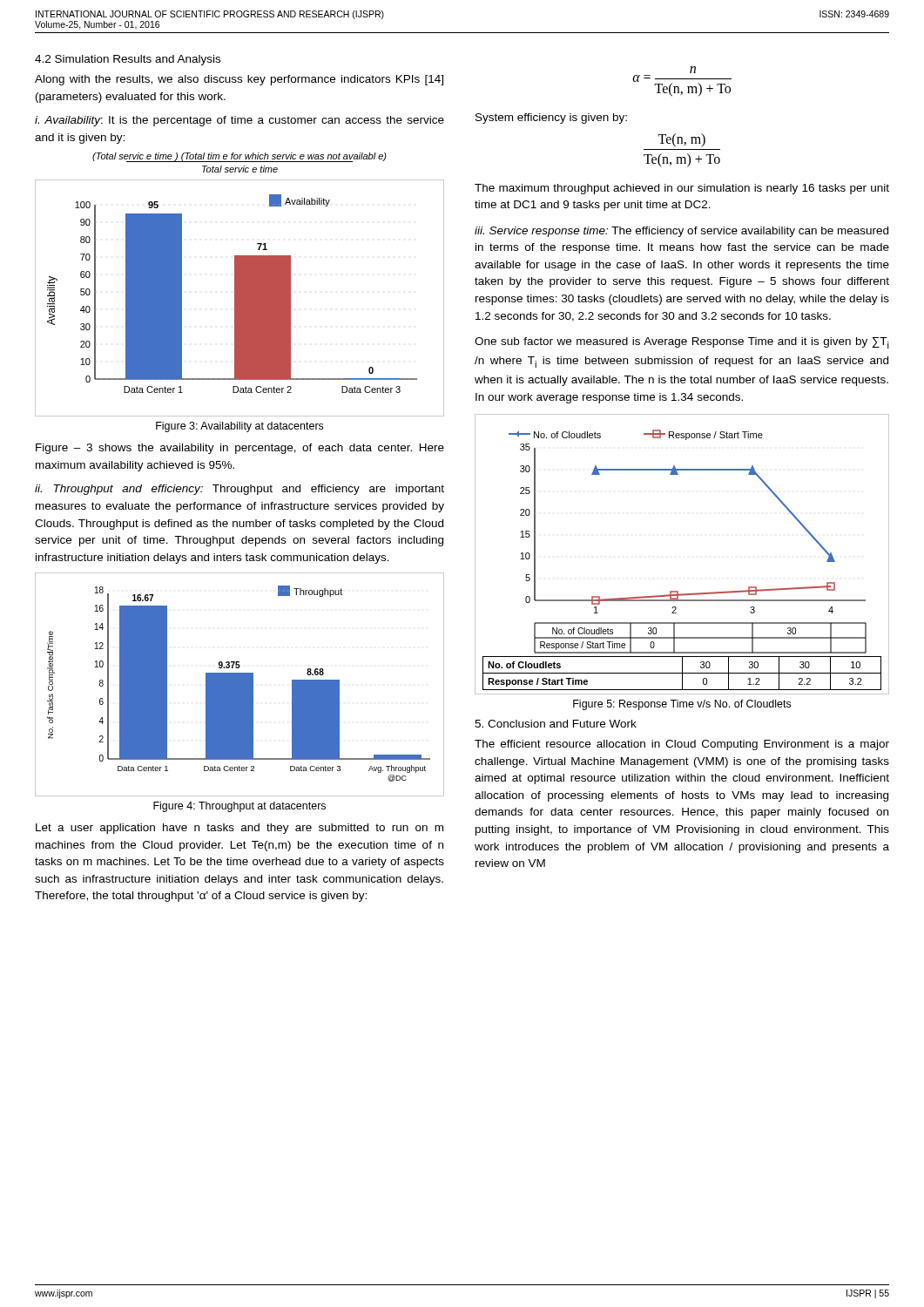Where does it say "Figure 4: Throughput at datacenters"?
This screenshot has width=924, height=1307.
click(x=240, y=806)
